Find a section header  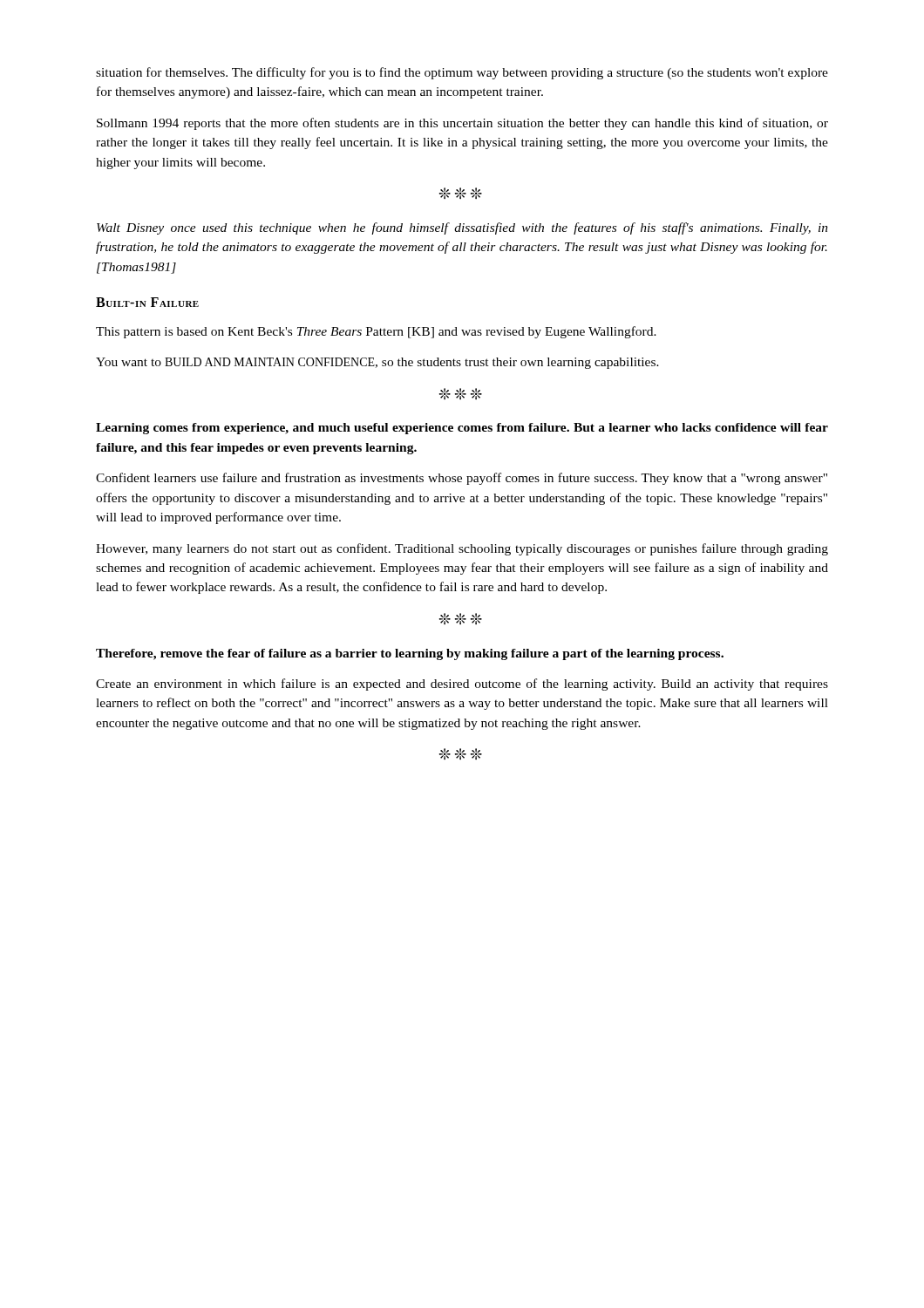(462, 303)
